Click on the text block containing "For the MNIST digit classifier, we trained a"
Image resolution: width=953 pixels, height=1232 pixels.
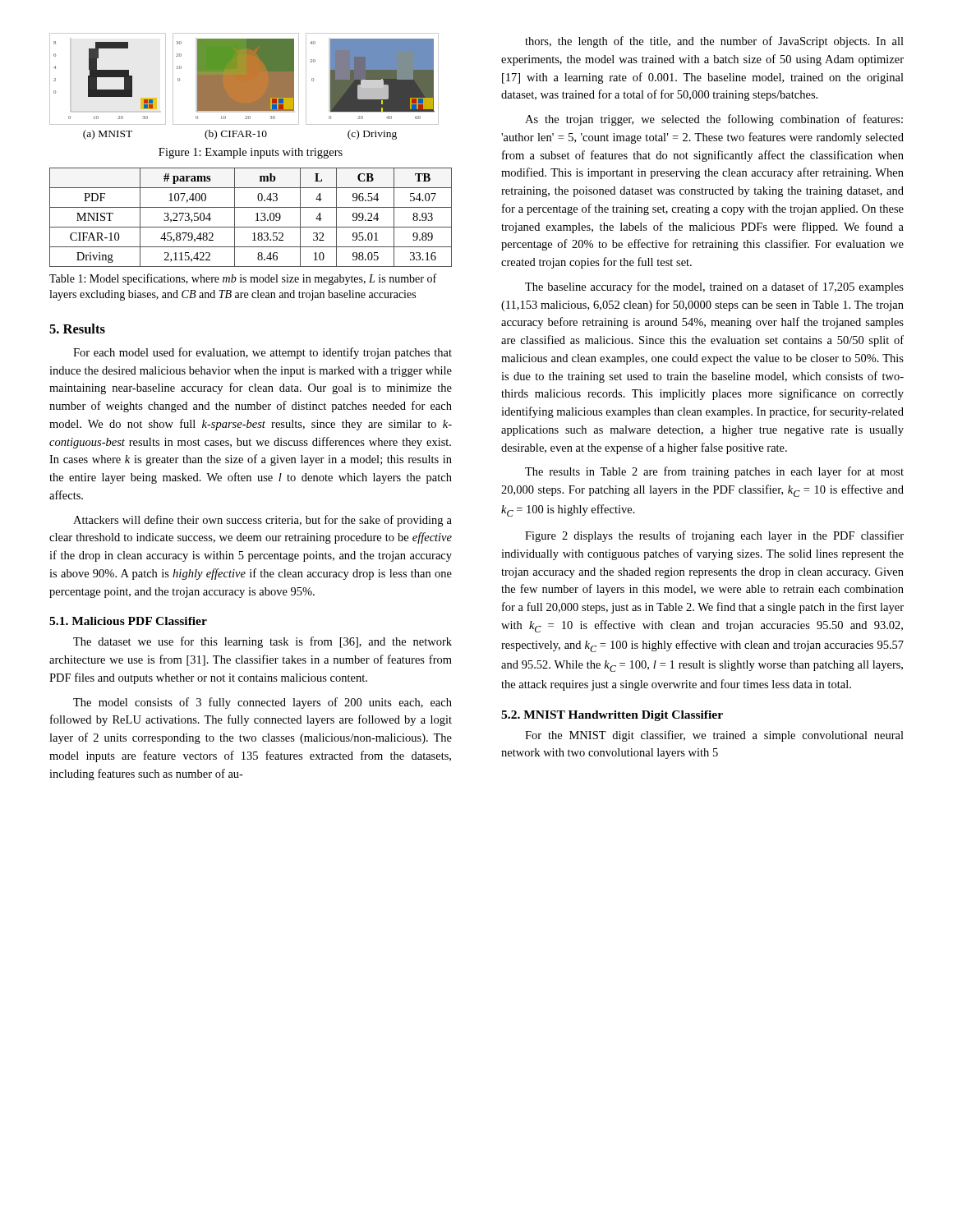(702, 744)
